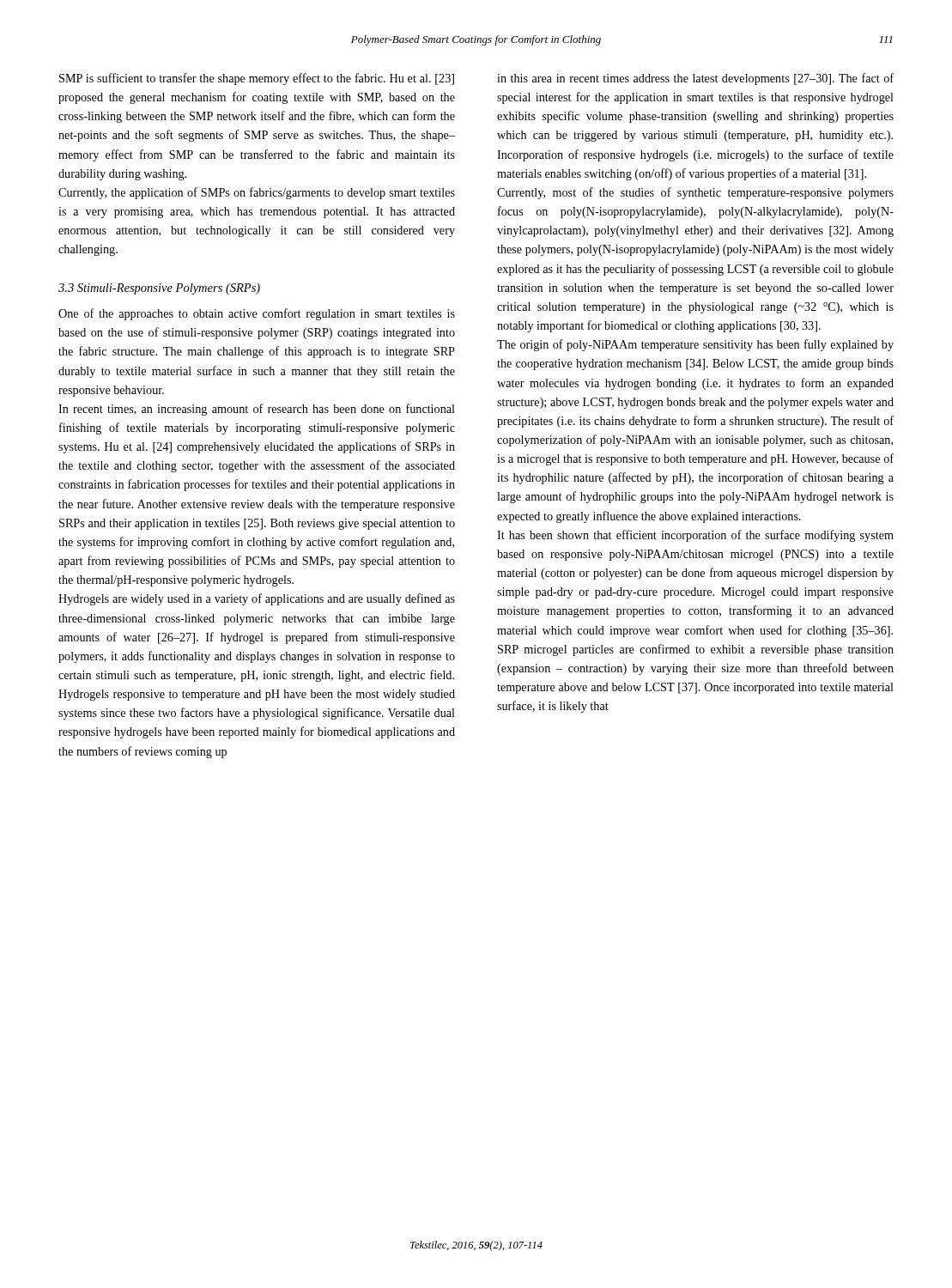Select the text block starting "One of the approaches"

tap(257, 532)
